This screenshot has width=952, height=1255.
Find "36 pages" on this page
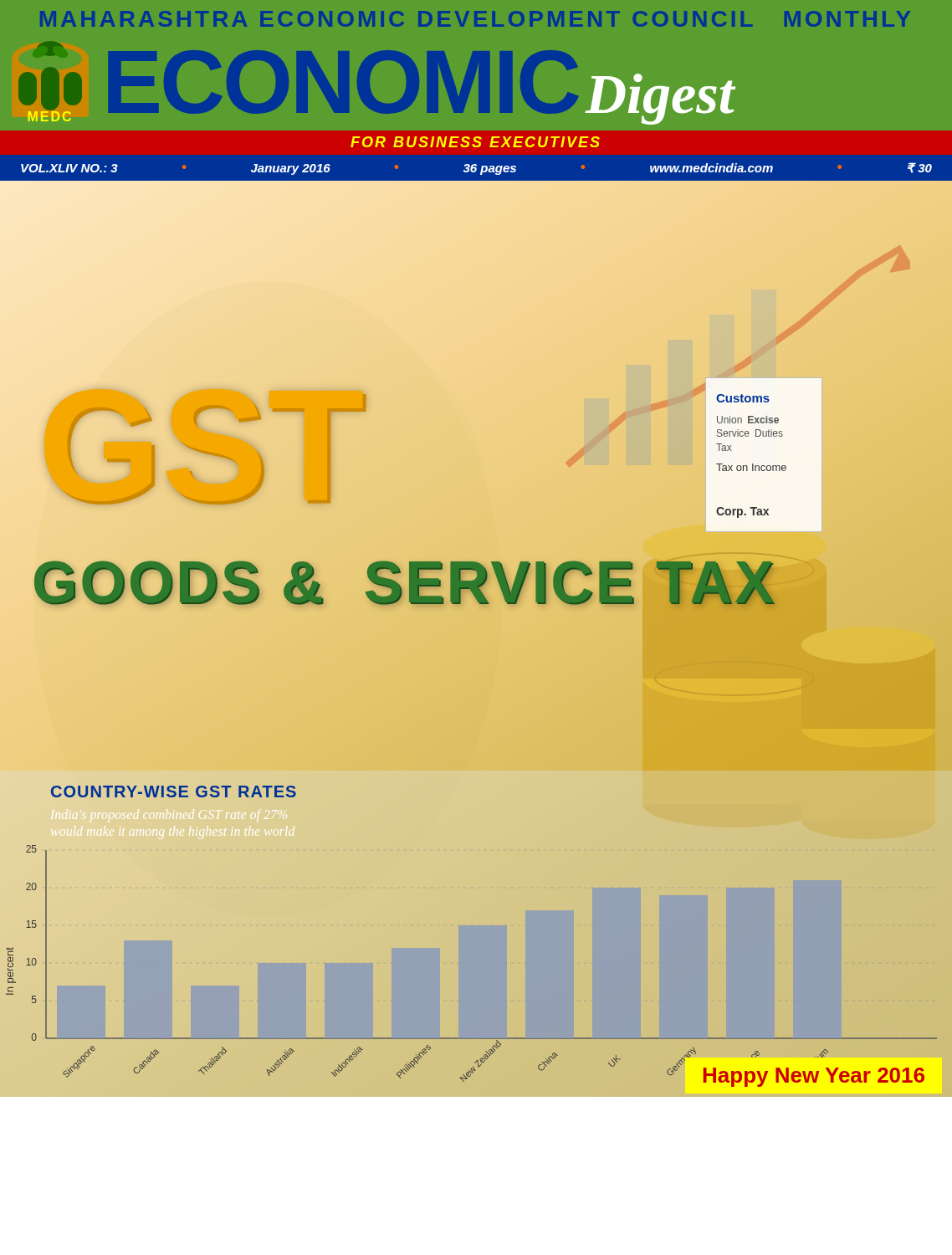(x=490, y=168)
